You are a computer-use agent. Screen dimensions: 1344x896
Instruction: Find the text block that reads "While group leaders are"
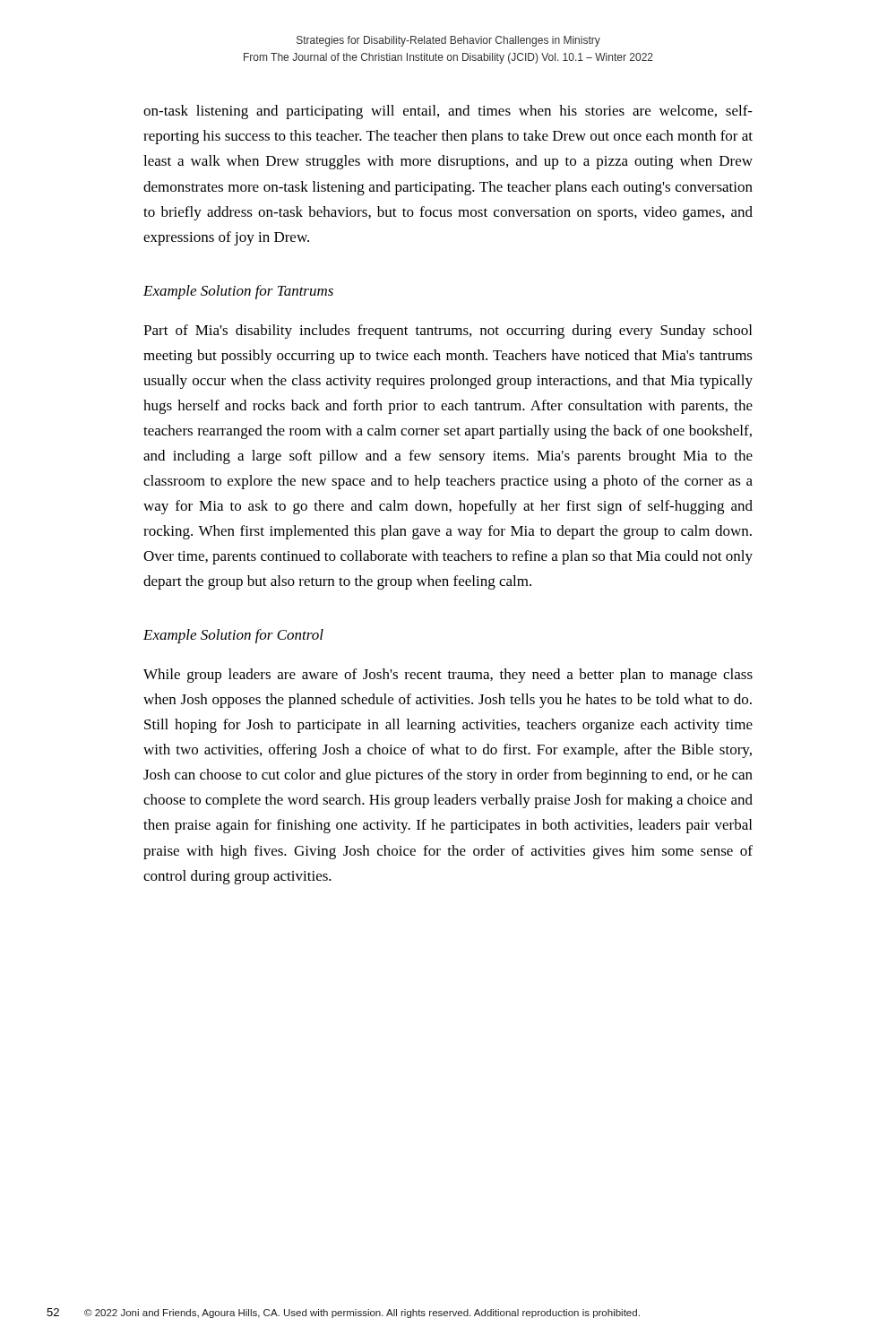point(448,775)
